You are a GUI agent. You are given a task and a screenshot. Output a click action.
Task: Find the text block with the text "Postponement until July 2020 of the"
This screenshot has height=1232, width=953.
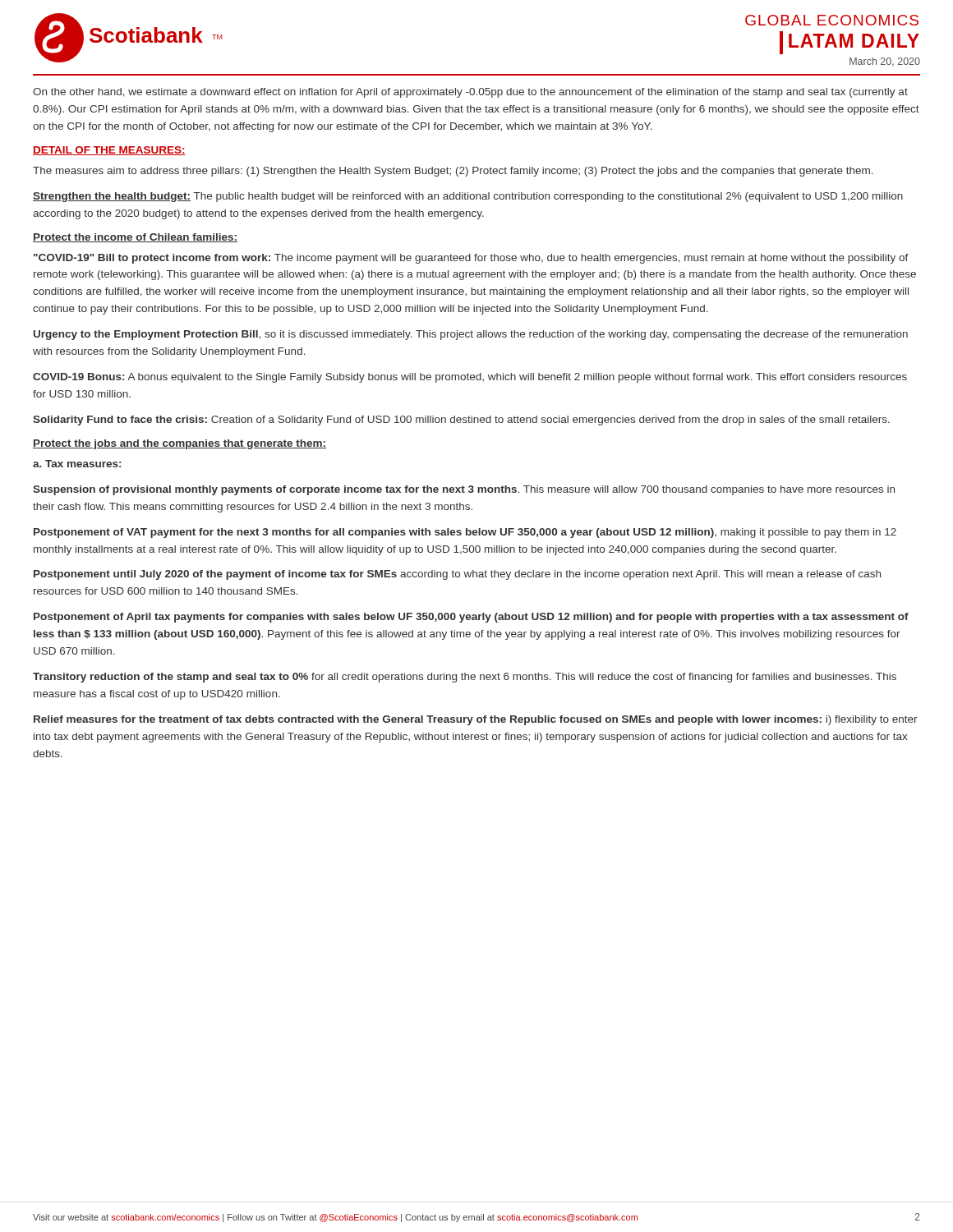(x=476, y=583)
